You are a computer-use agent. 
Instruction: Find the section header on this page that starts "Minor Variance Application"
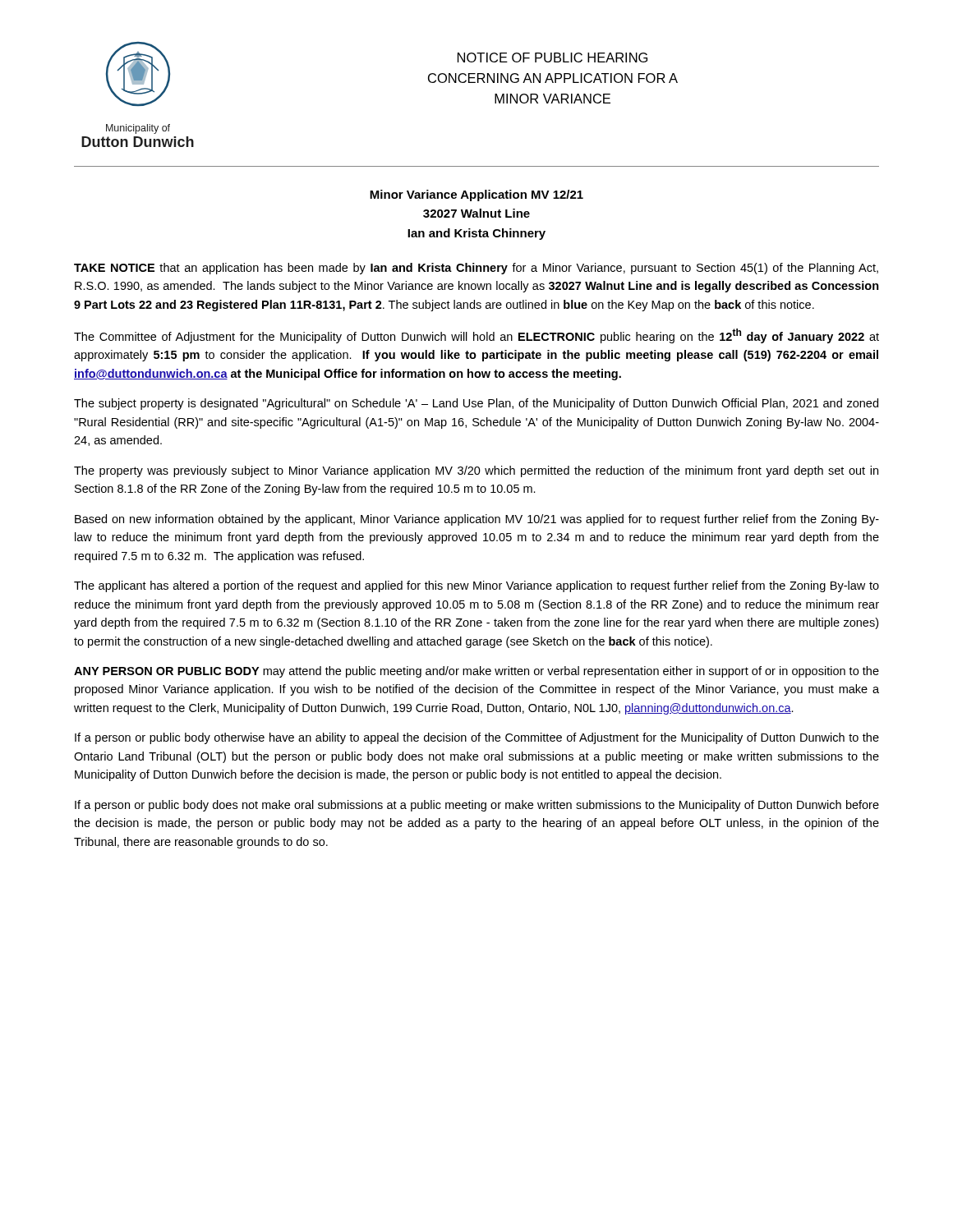476,213
